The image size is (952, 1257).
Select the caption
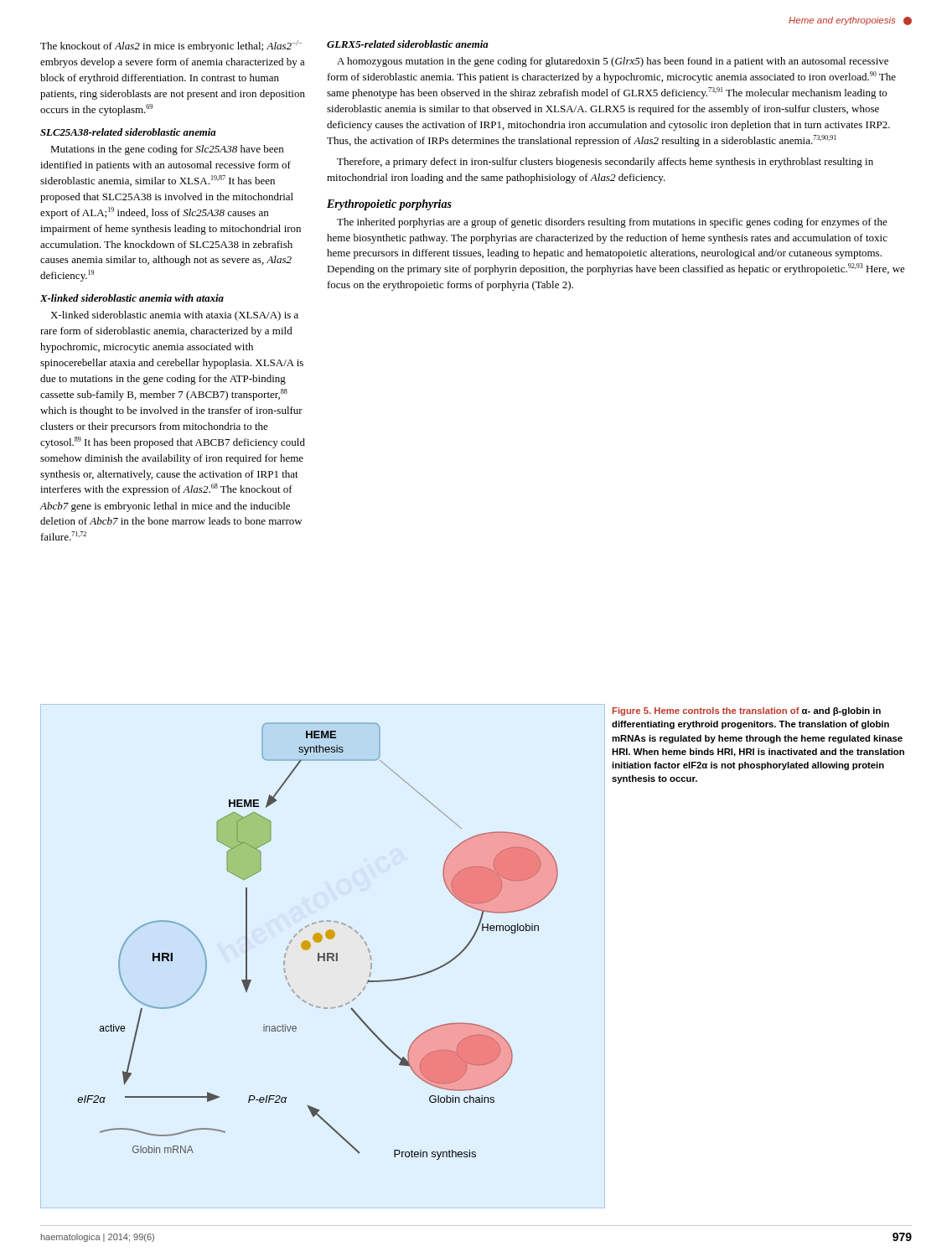point(758,745)
